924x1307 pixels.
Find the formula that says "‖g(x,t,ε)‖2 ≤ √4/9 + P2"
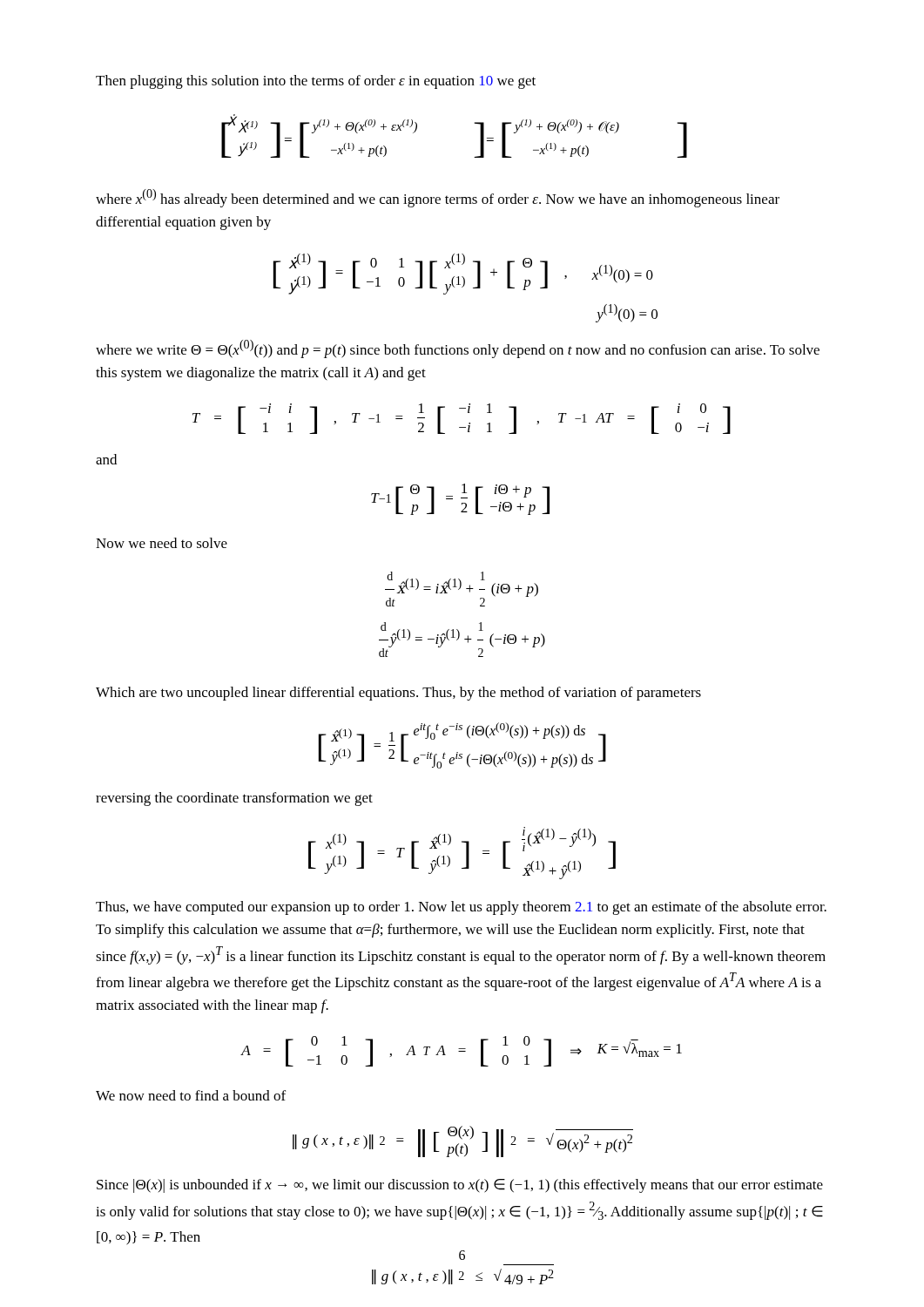point(462,1276)
